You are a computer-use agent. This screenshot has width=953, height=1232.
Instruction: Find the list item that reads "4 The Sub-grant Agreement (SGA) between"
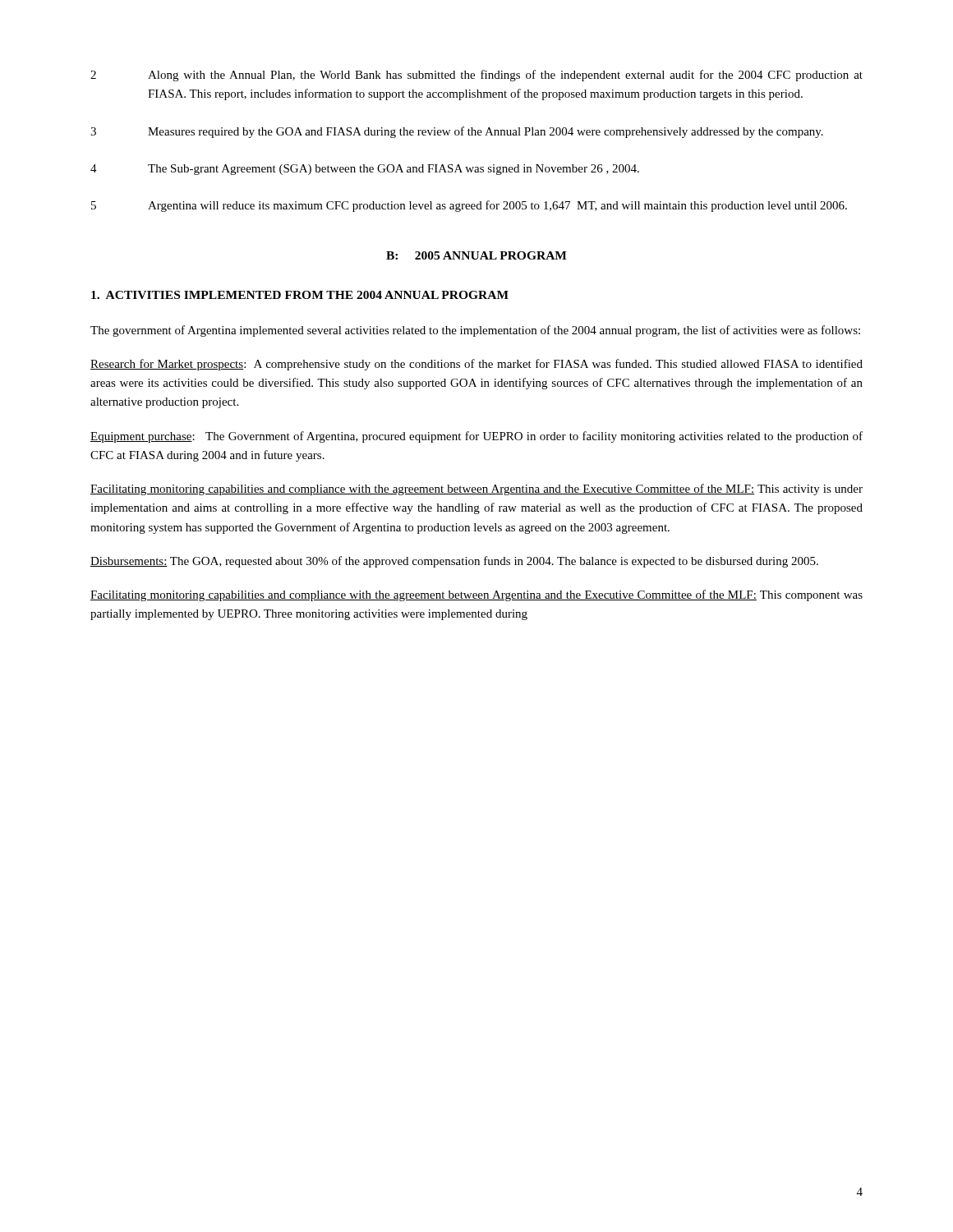coord(476,169)
